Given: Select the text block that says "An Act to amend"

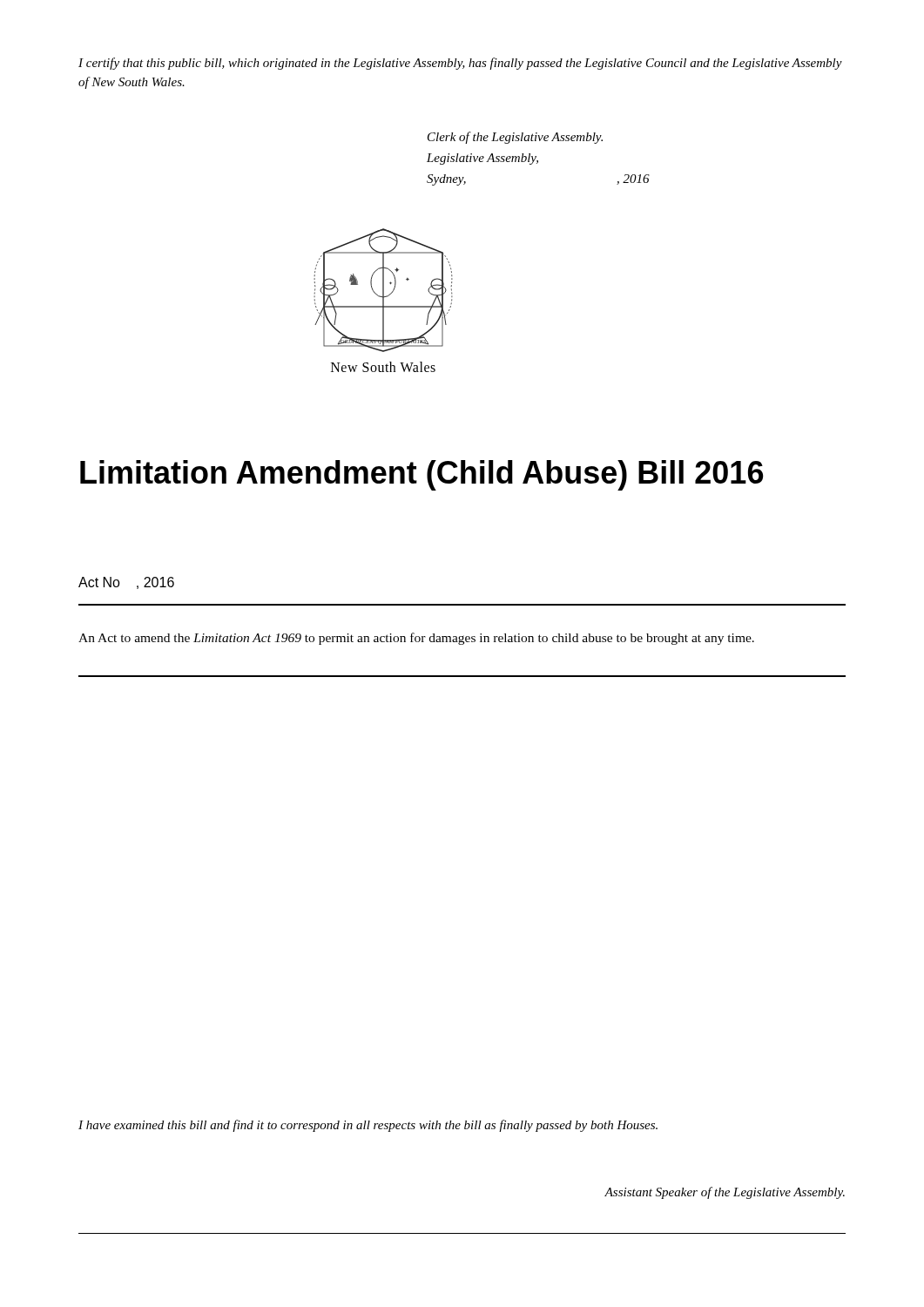Looking at the screenshot, I should coord(417,637).
